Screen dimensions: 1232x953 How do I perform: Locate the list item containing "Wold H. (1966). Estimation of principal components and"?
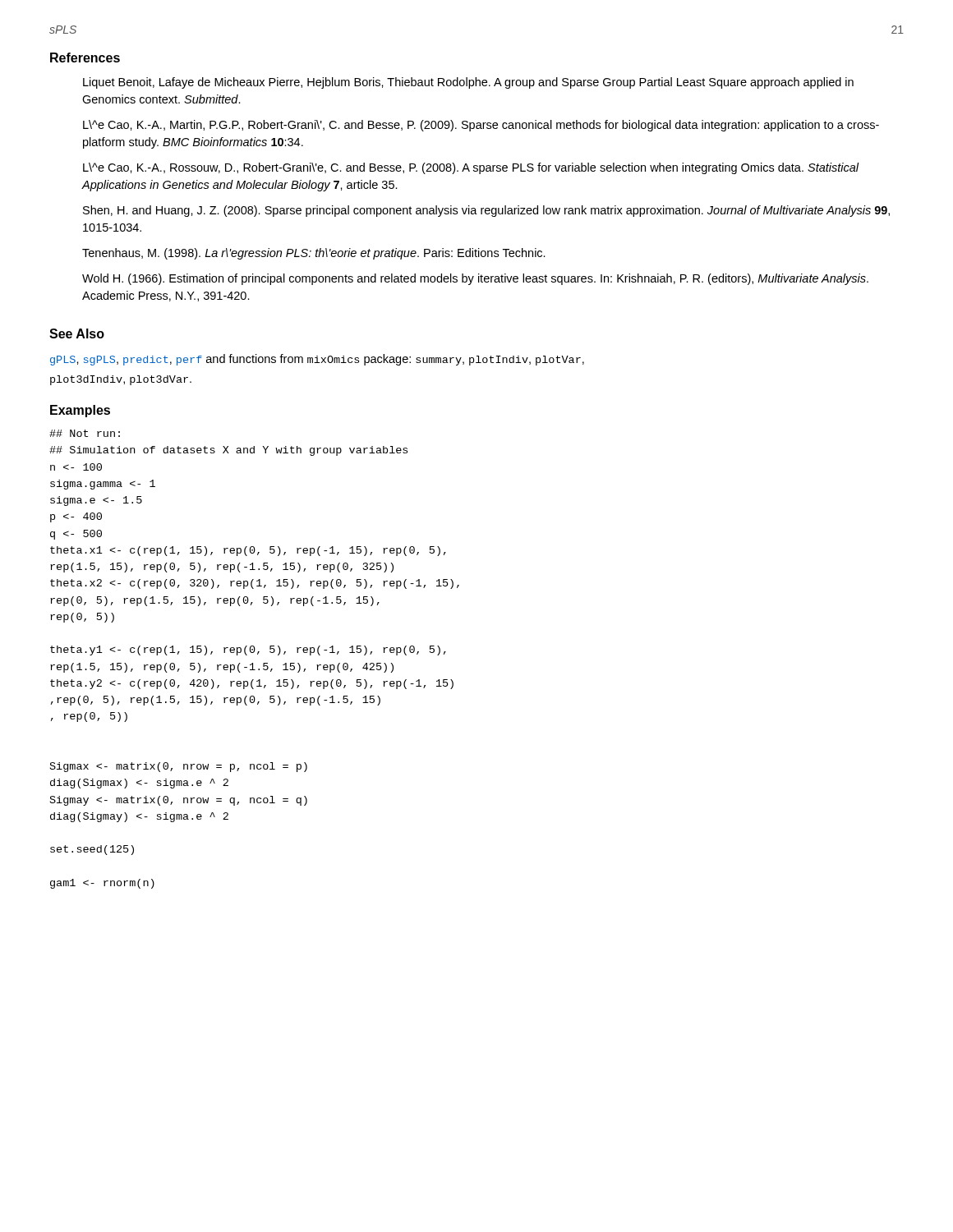pos(476,287)
